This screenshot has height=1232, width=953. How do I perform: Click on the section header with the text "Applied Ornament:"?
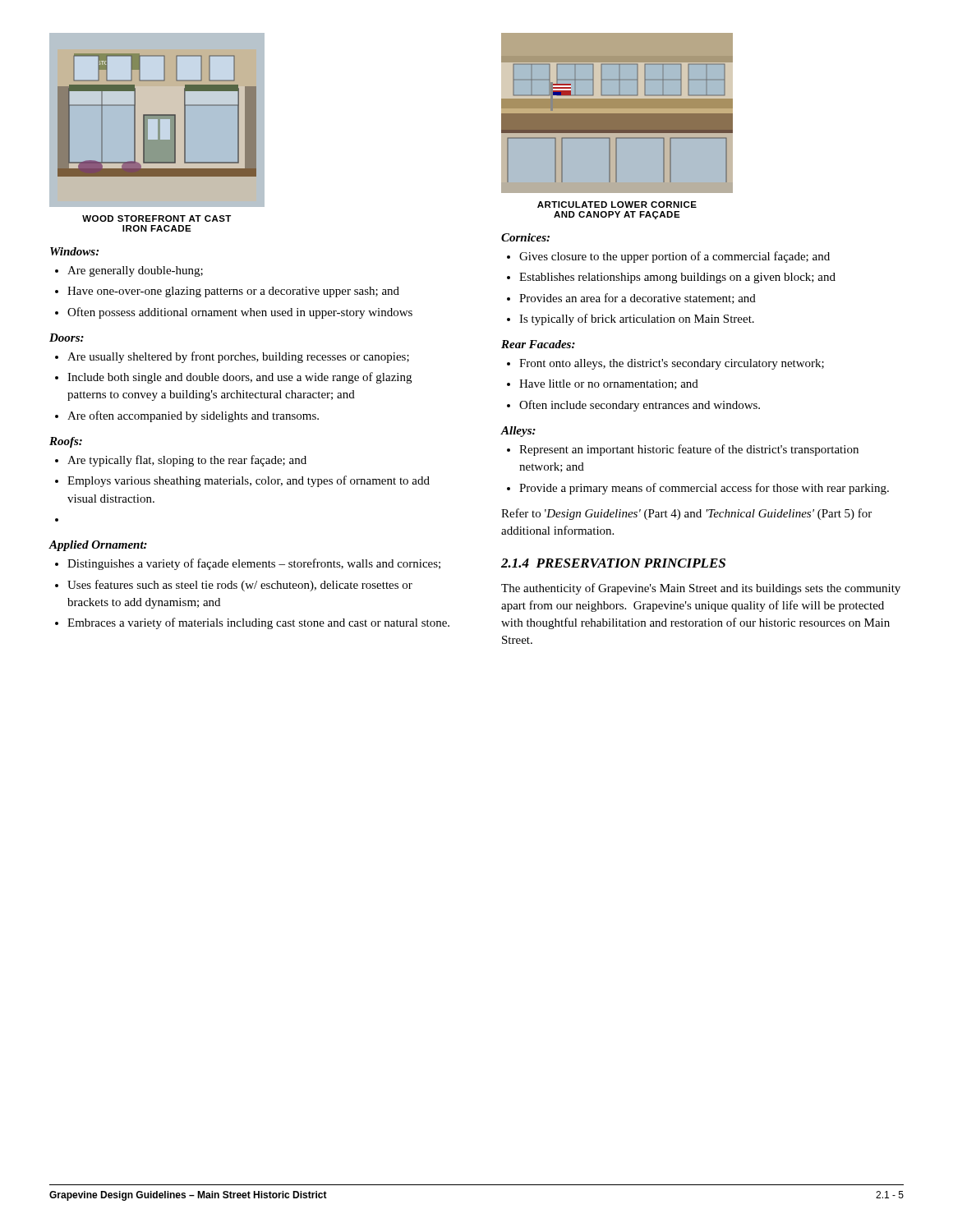98,545
